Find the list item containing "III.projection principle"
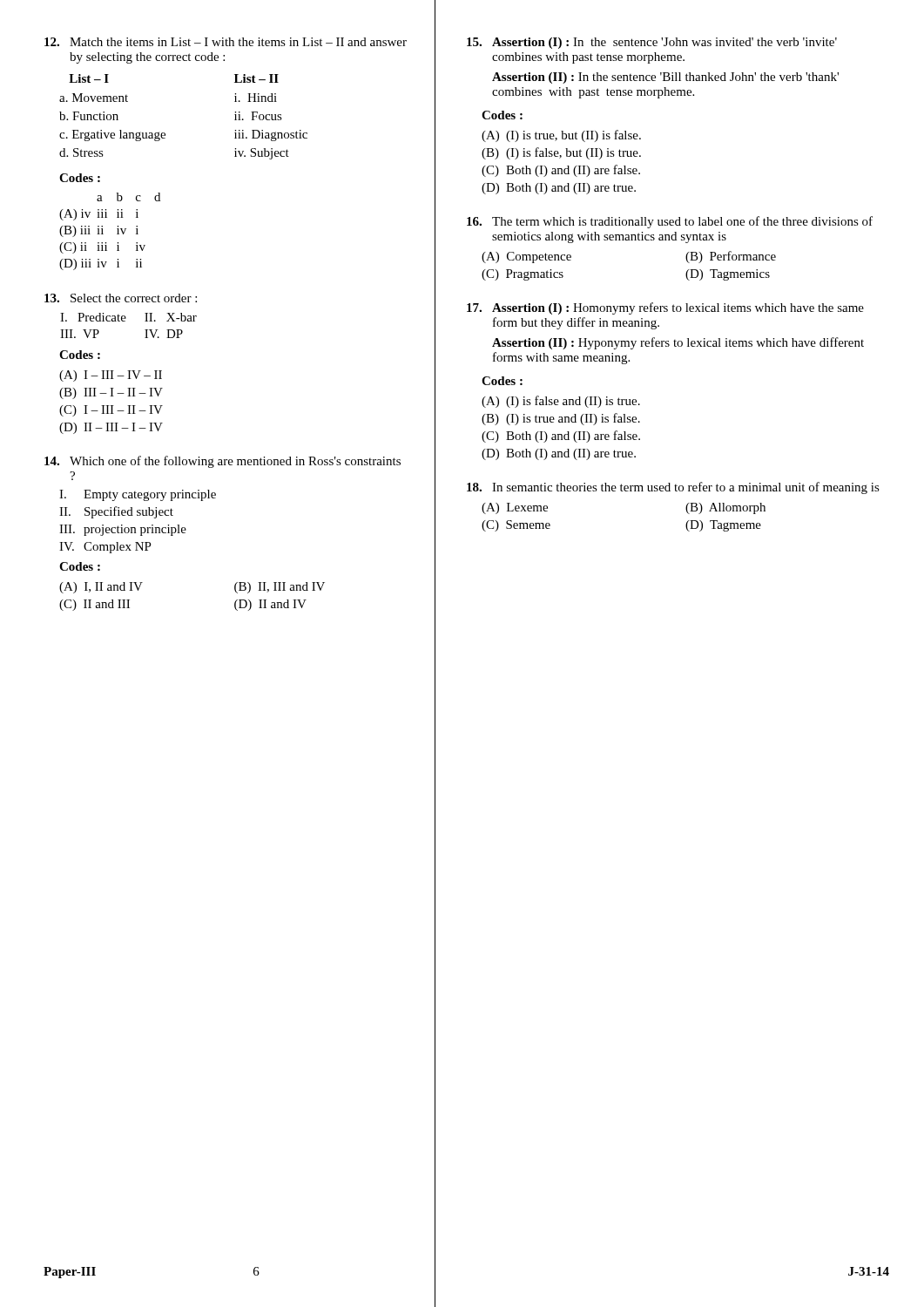Viewport: 924px width, 1307px height. pos(123,530)
